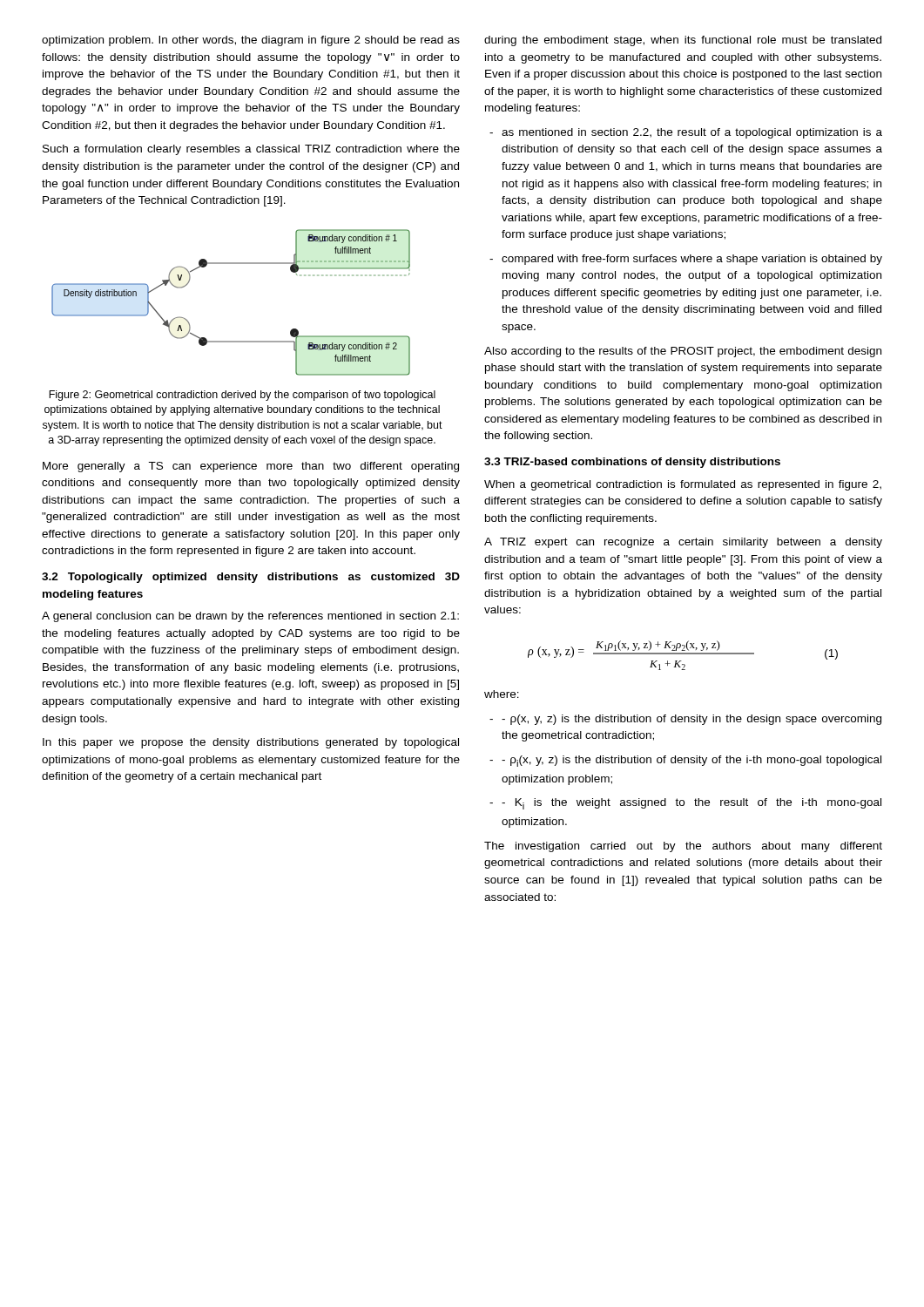
Task: Find the block on this page that starts "A general conclusion can be"
Action: pyautogui.click(x=251, y=667)
